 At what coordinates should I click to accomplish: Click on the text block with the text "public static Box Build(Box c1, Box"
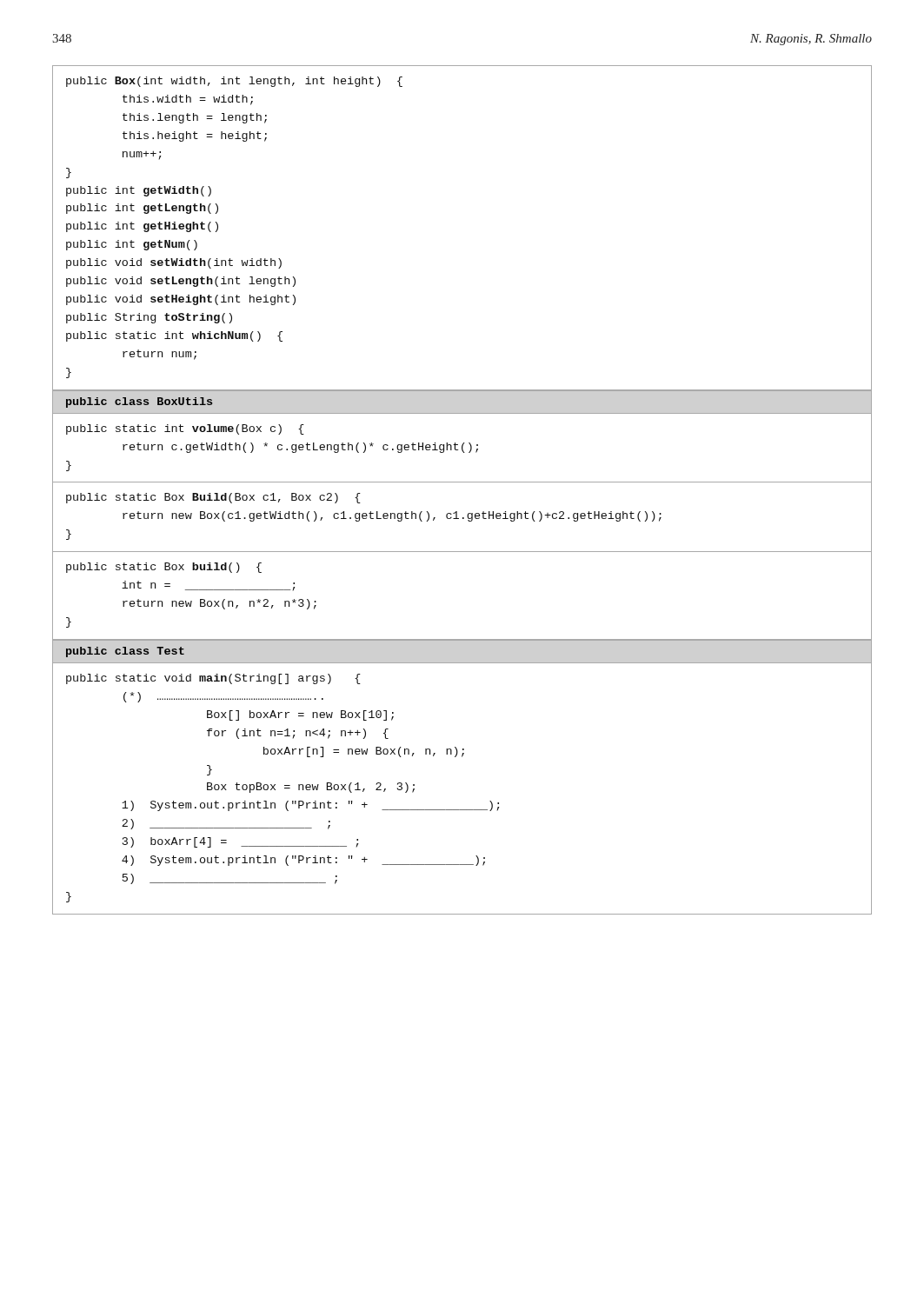[365, 516]
